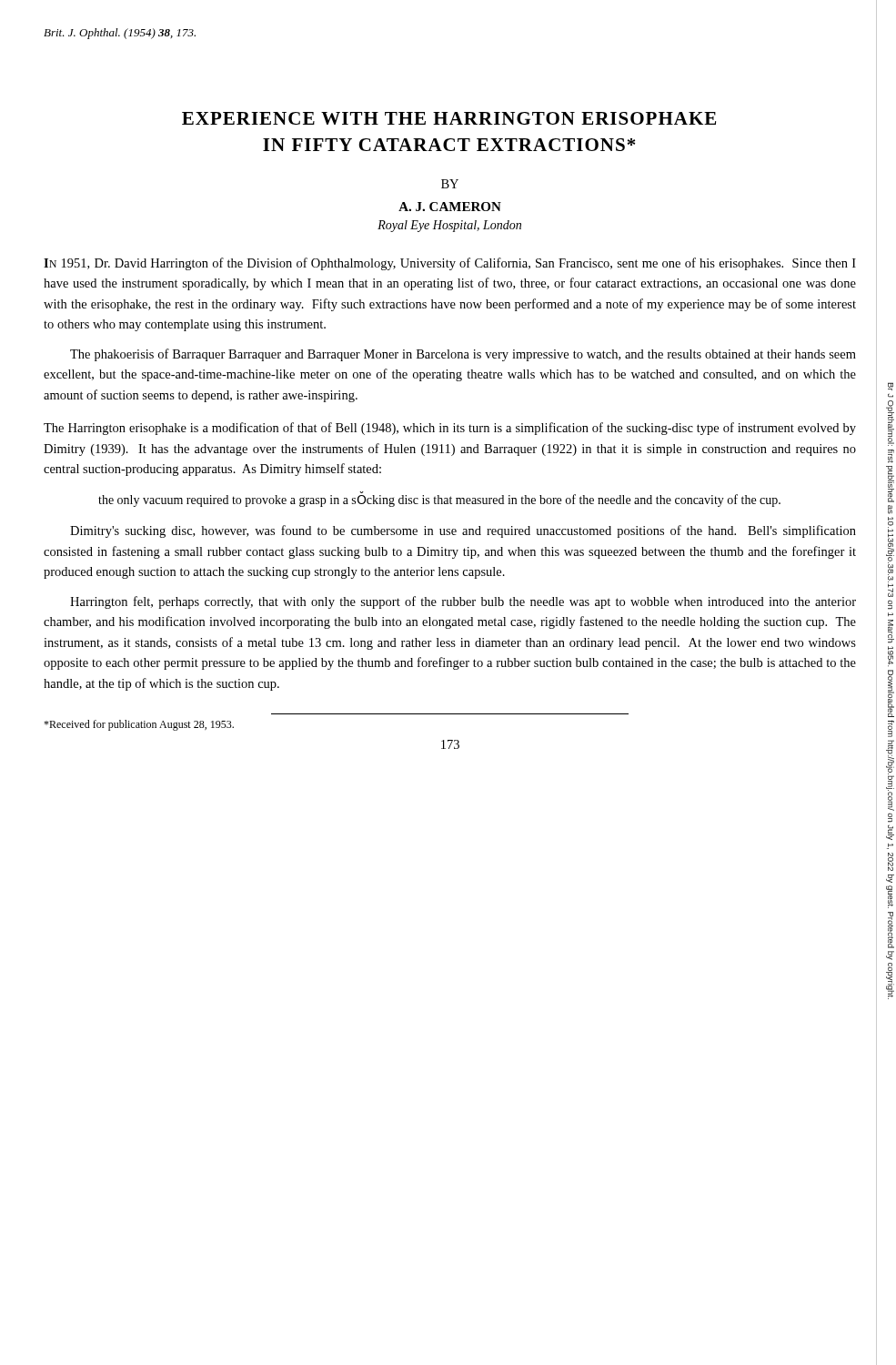Locate the region starting "A. J. CAMERON"
Image resolution: width=896 pixels, height=1365 pixels.
(x=450, y=207)
